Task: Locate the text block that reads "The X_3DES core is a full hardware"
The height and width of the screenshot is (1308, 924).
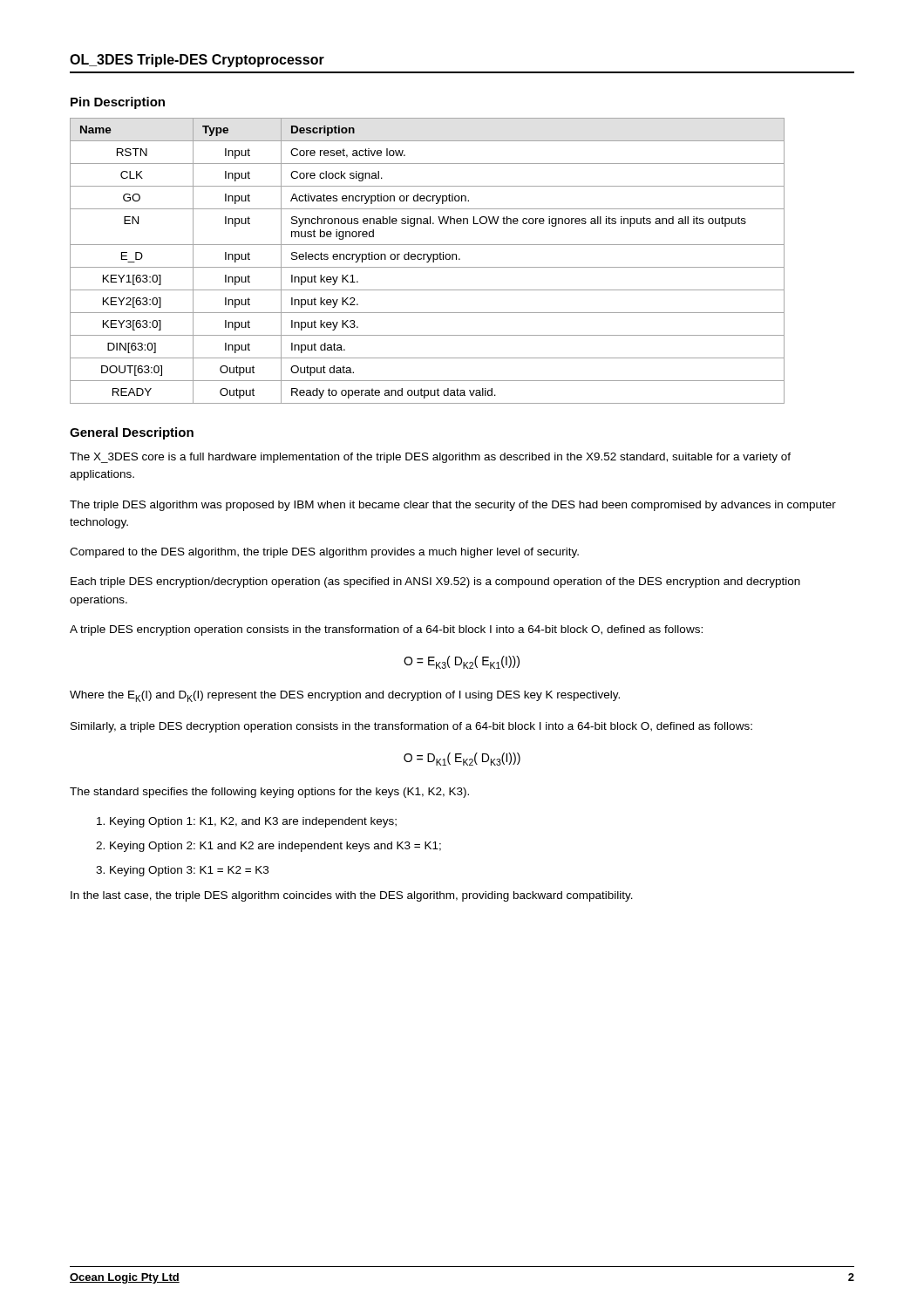Action: pos(430,465)
